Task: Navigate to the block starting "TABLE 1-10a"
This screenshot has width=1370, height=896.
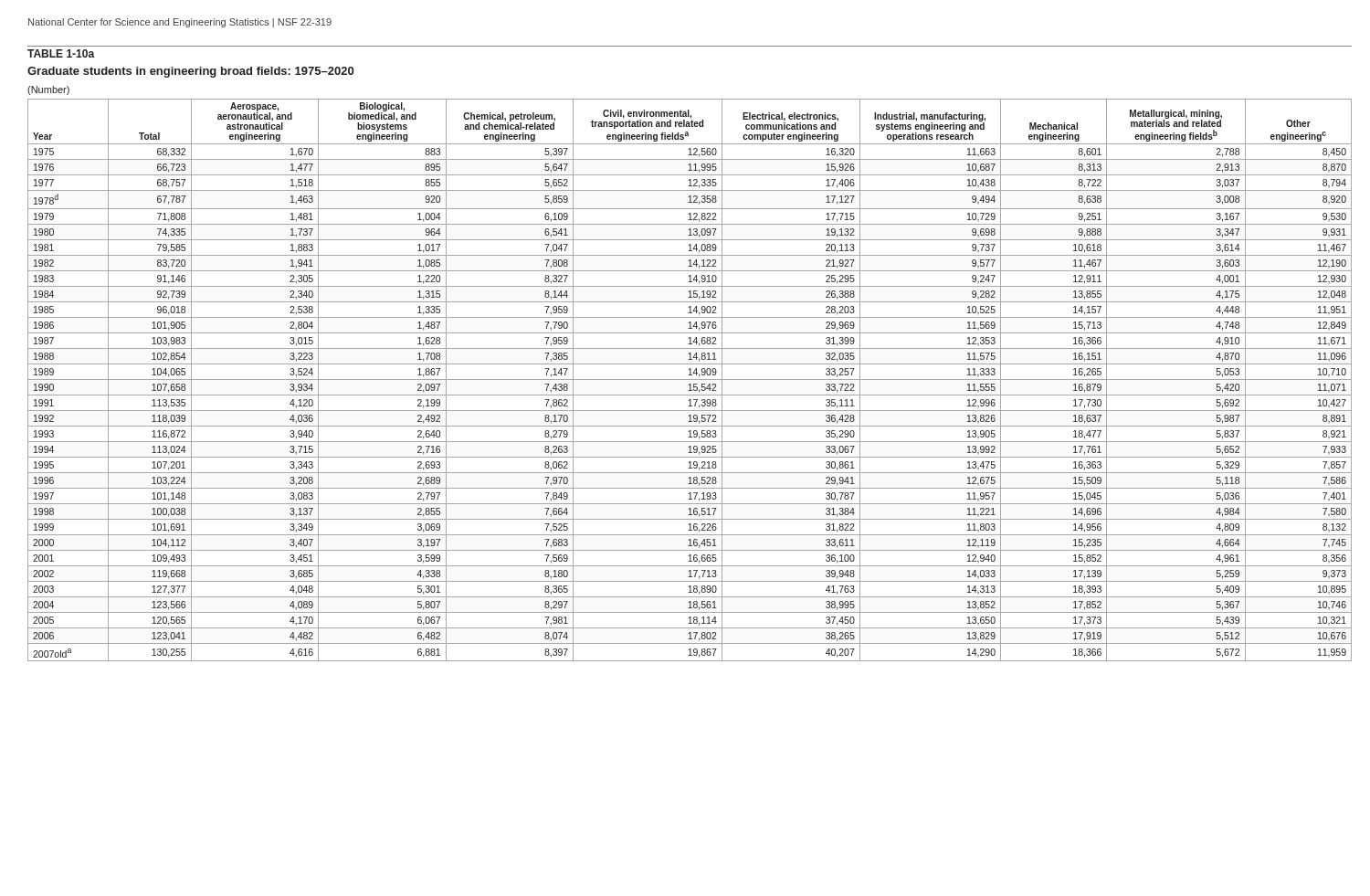Action: coord(61,54)
